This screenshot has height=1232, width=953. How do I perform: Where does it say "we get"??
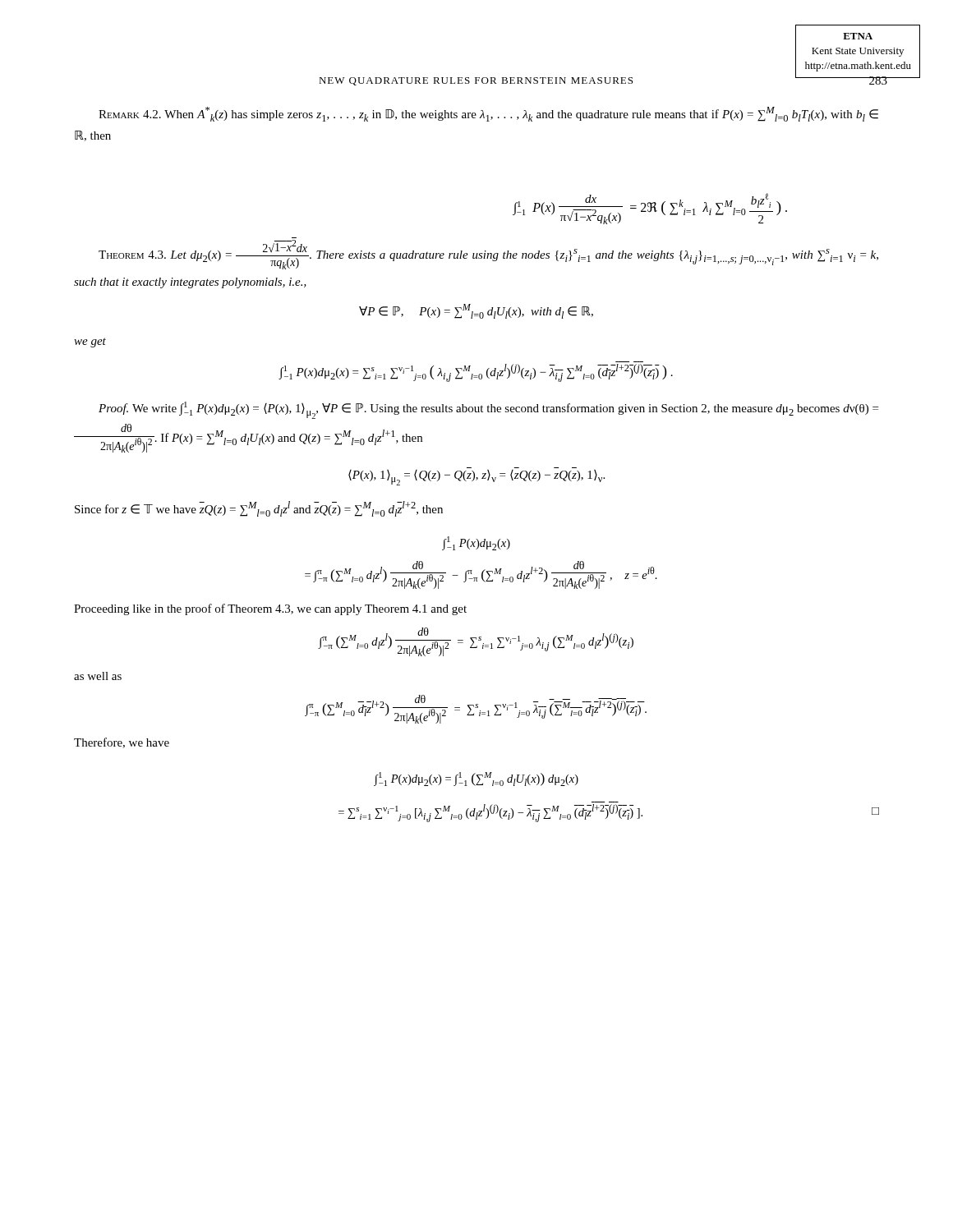(90, 342)
